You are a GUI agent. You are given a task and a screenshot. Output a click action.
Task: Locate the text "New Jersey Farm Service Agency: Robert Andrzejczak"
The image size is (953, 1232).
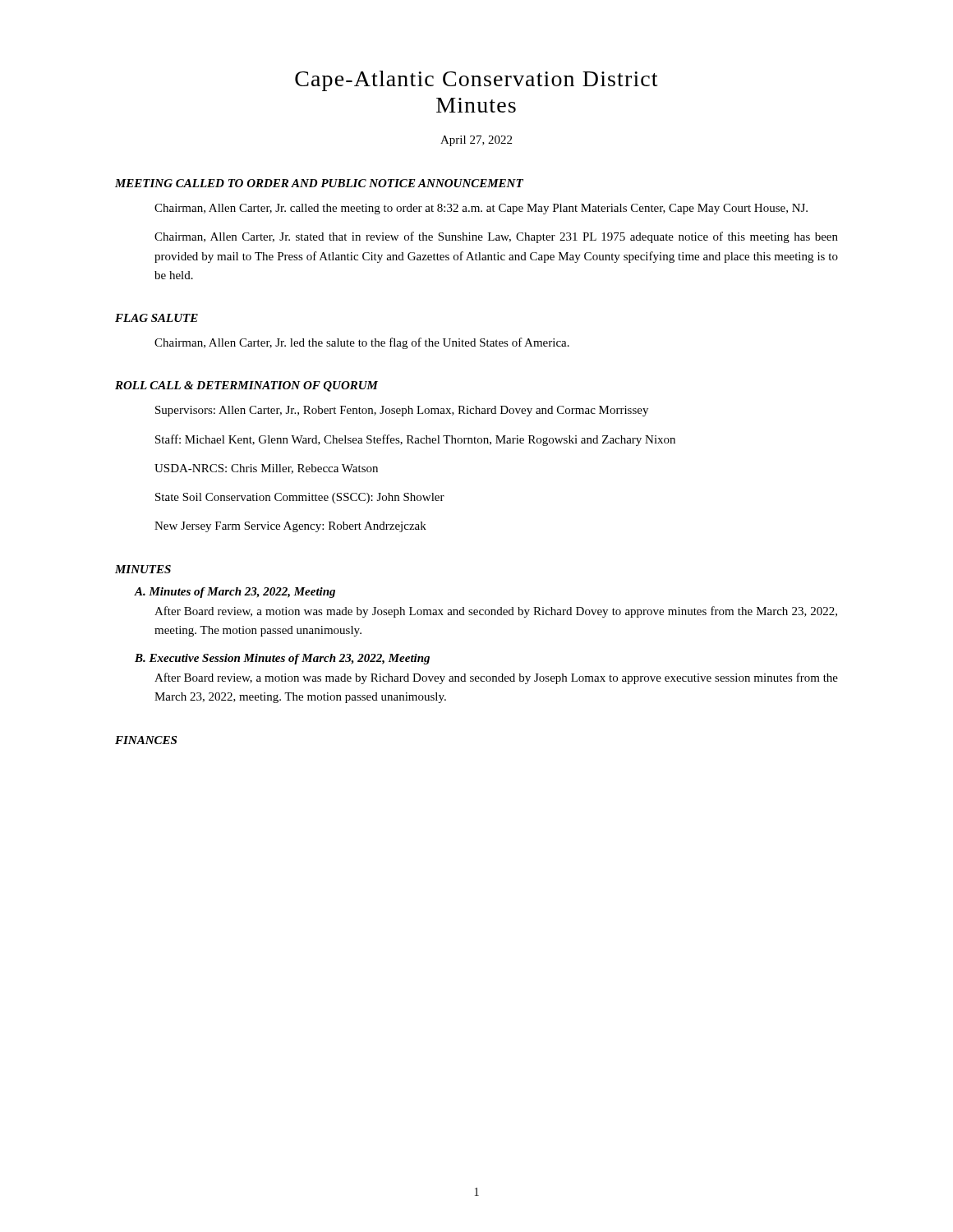point(290,526)
